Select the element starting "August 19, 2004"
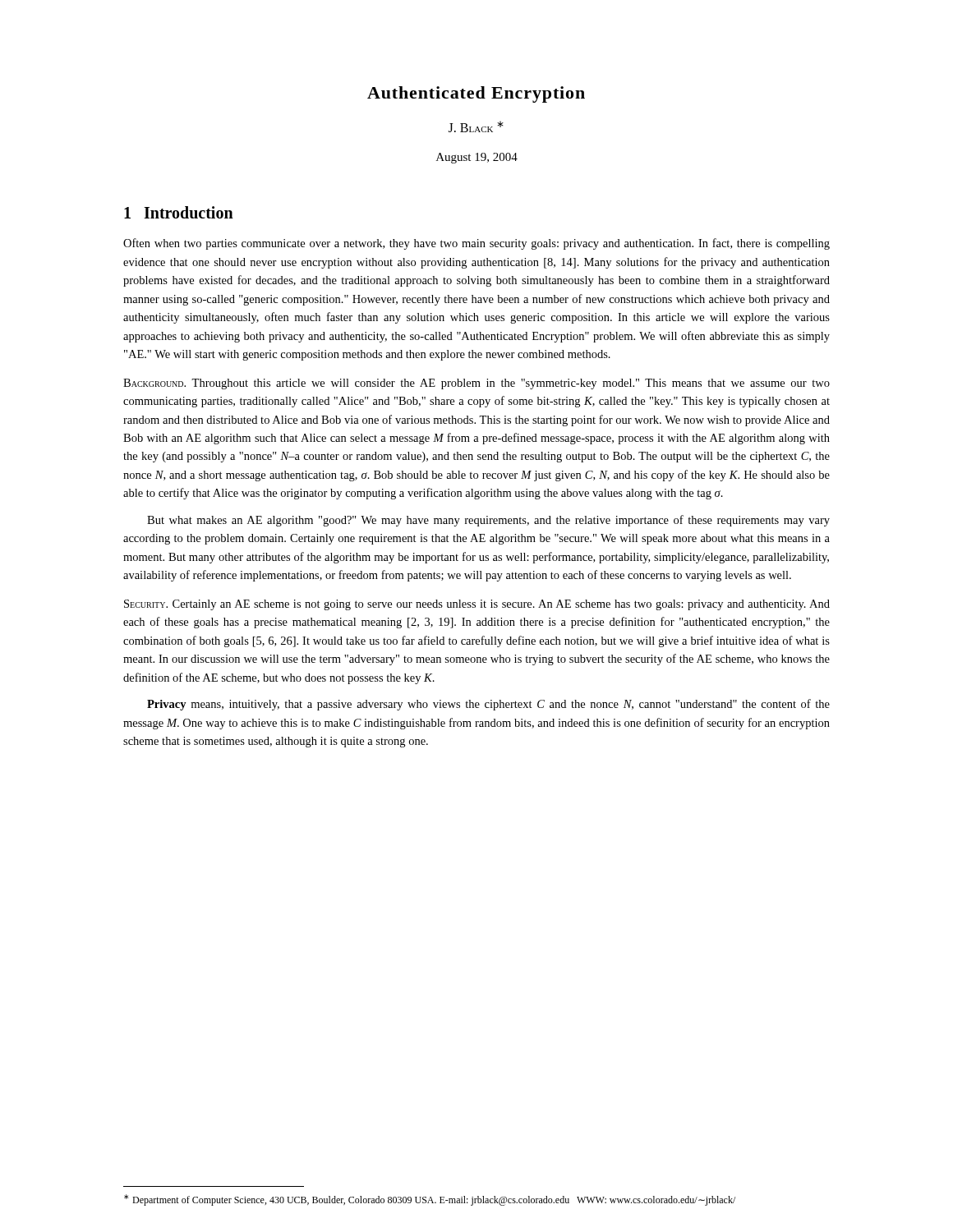 coord(476,158)
